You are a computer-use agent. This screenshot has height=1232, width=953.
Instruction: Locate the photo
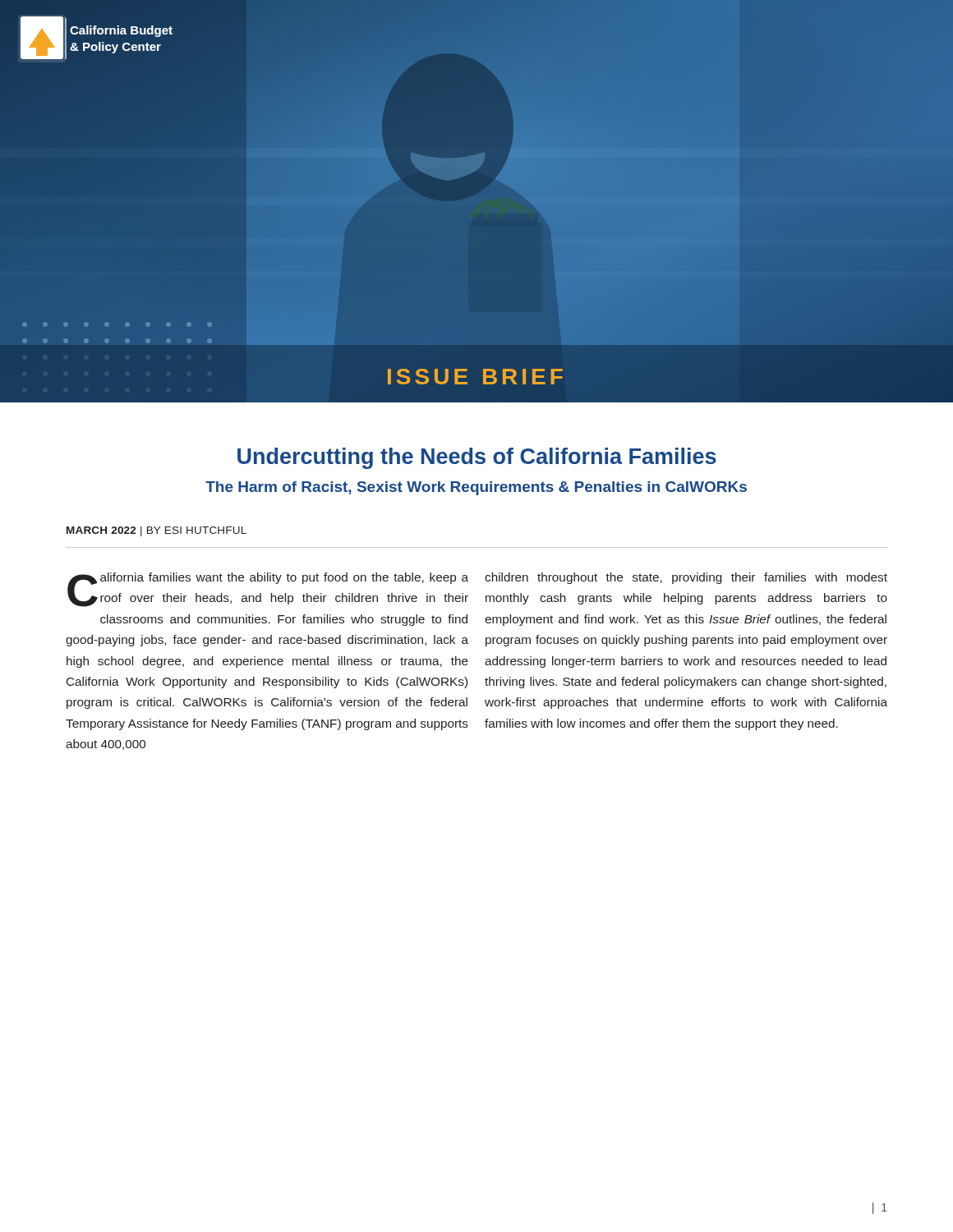(x=476, y=201)
